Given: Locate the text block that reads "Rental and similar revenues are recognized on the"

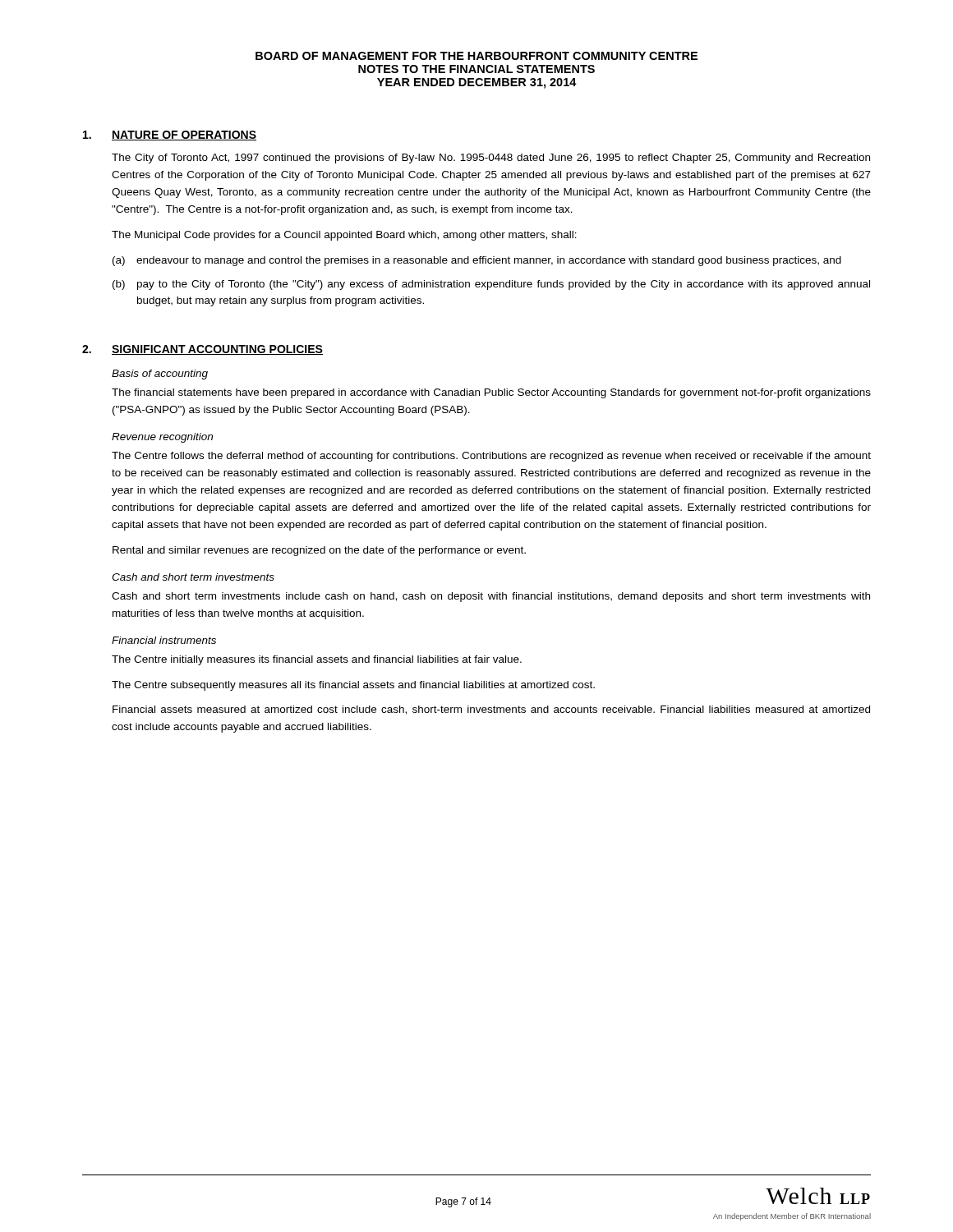Looking at the screenshot, I should [319, 550].
